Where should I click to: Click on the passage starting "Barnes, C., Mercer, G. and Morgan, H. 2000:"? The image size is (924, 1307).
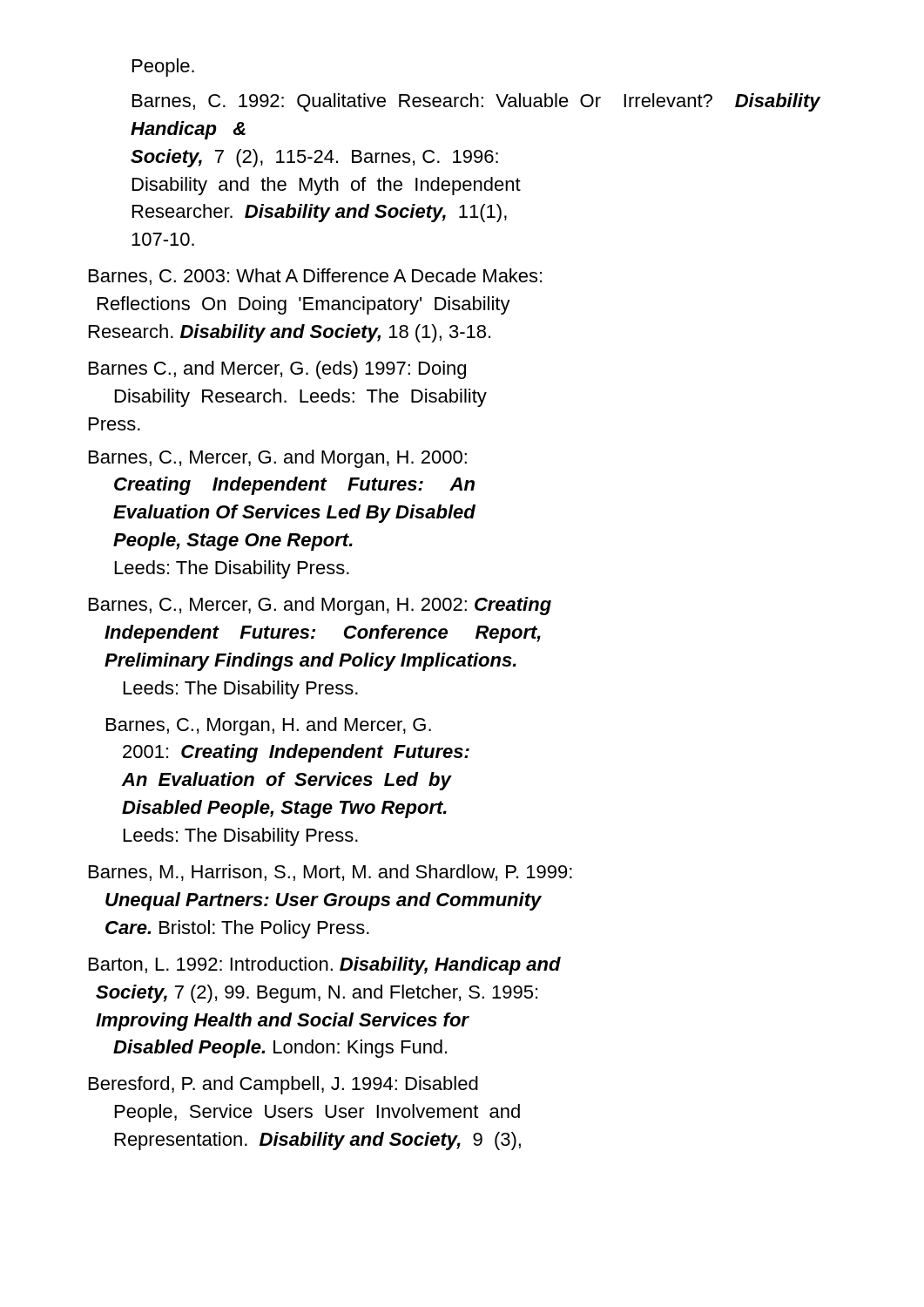pyautogui.click(x=462, y=514)
